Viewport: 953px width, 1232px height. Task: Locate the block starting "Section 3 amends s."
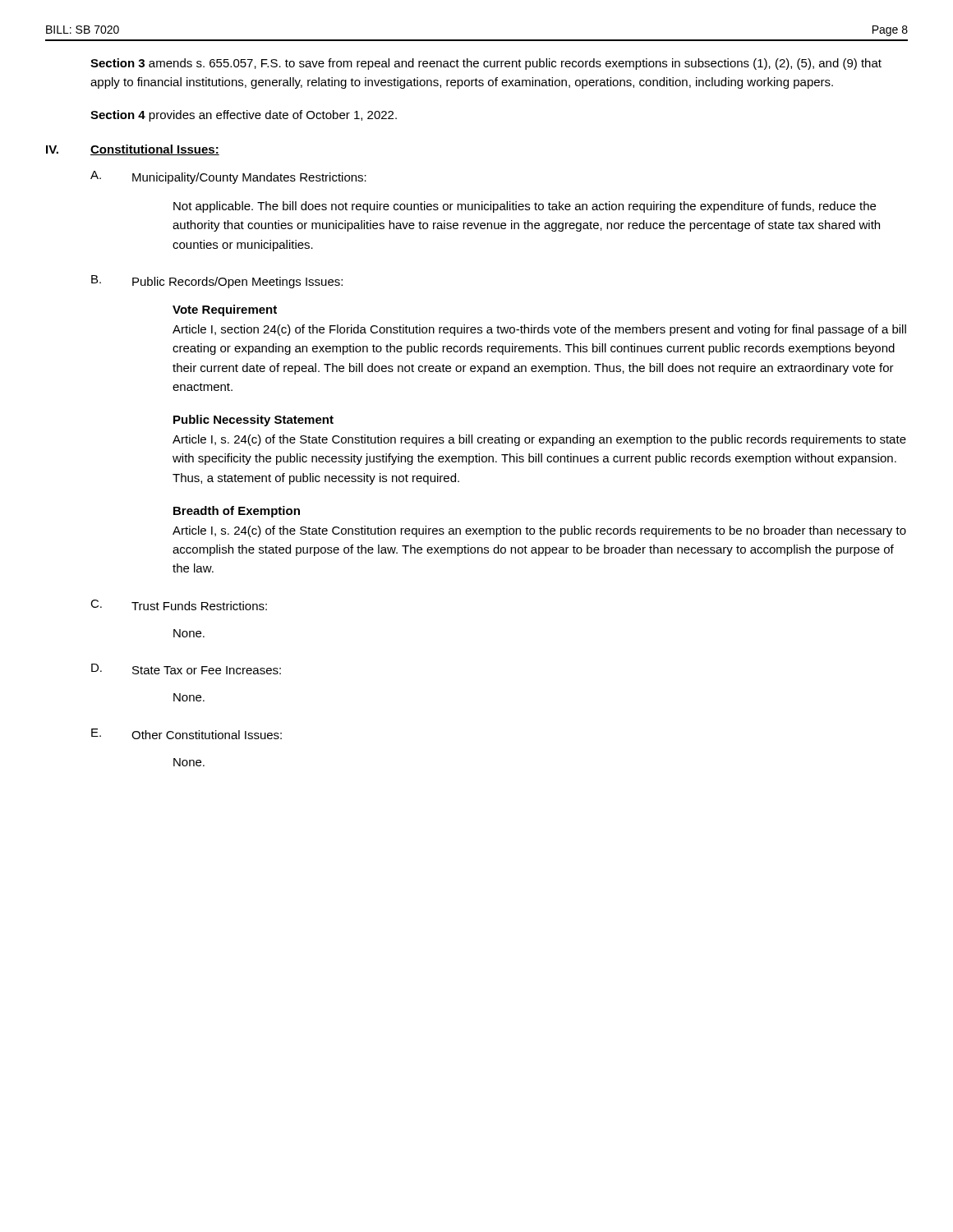(x=486, y=72)
